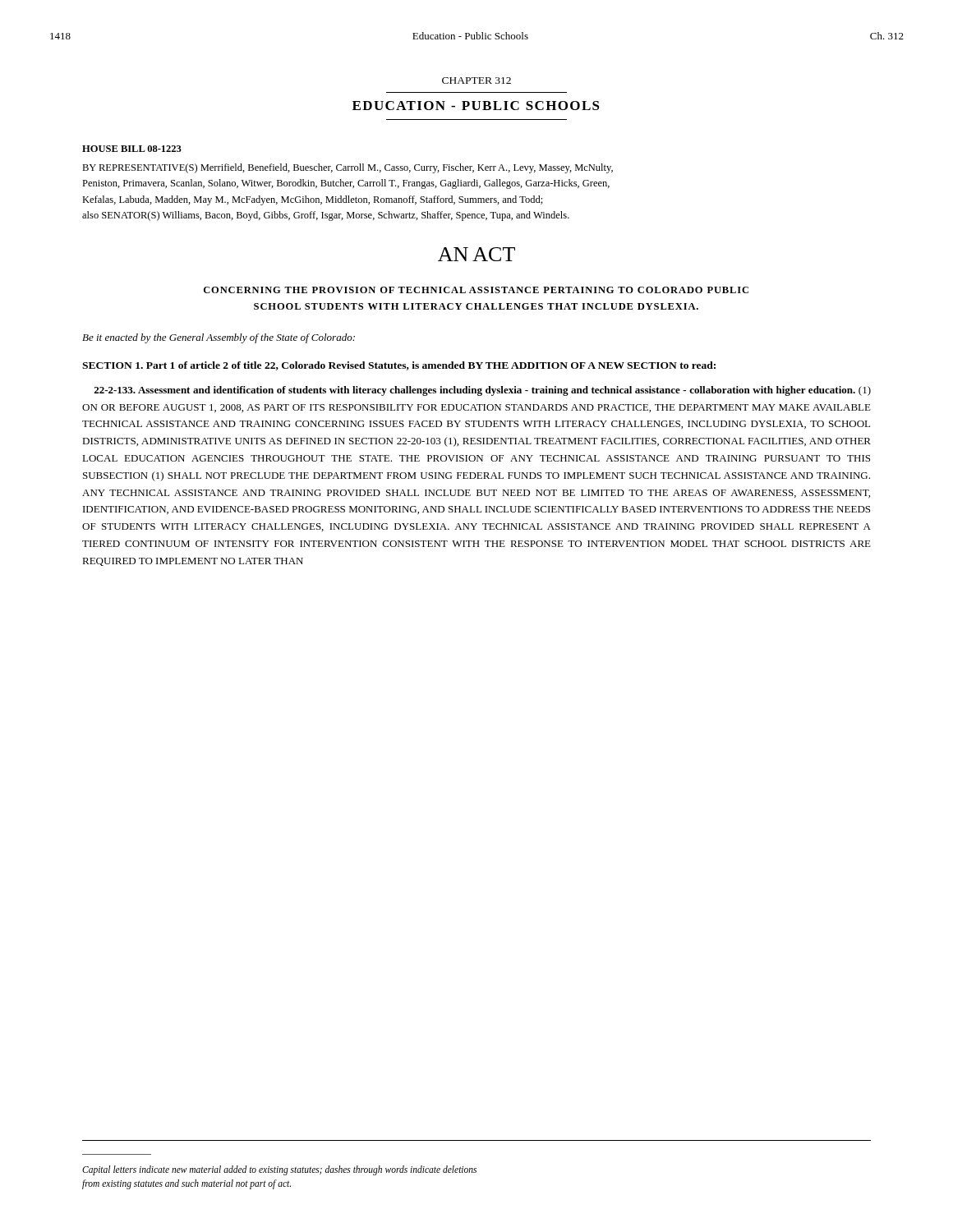
Task: Find the section header that says "SECTION 1. Part 1 of article 2"
Action: [x=399, y=365]
